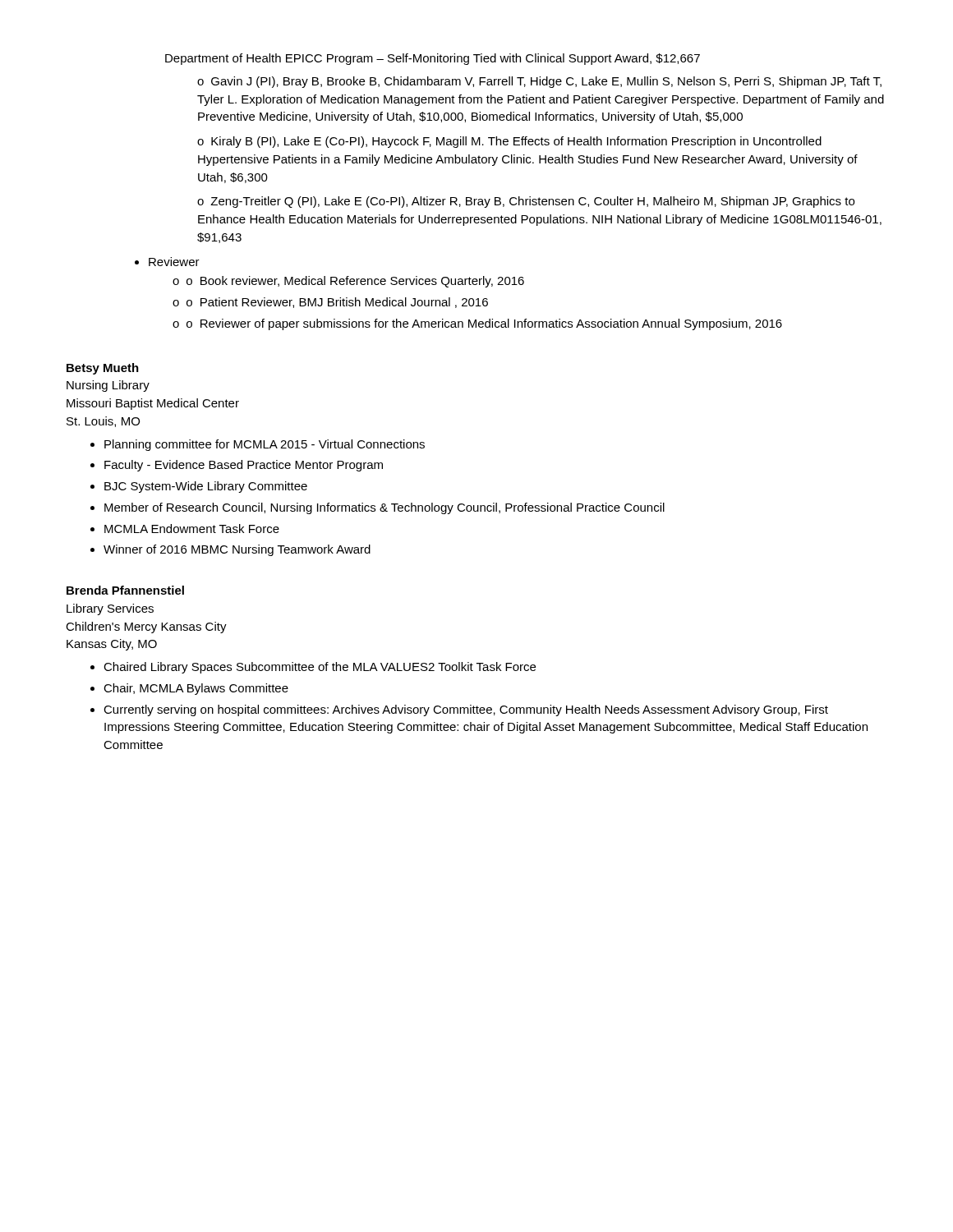Select the region starting "Faculty - Evidence Based Practice Mentor Program"
This screenshot has height=1232, width=953.
pyautogui.click(x=244, y=465)
